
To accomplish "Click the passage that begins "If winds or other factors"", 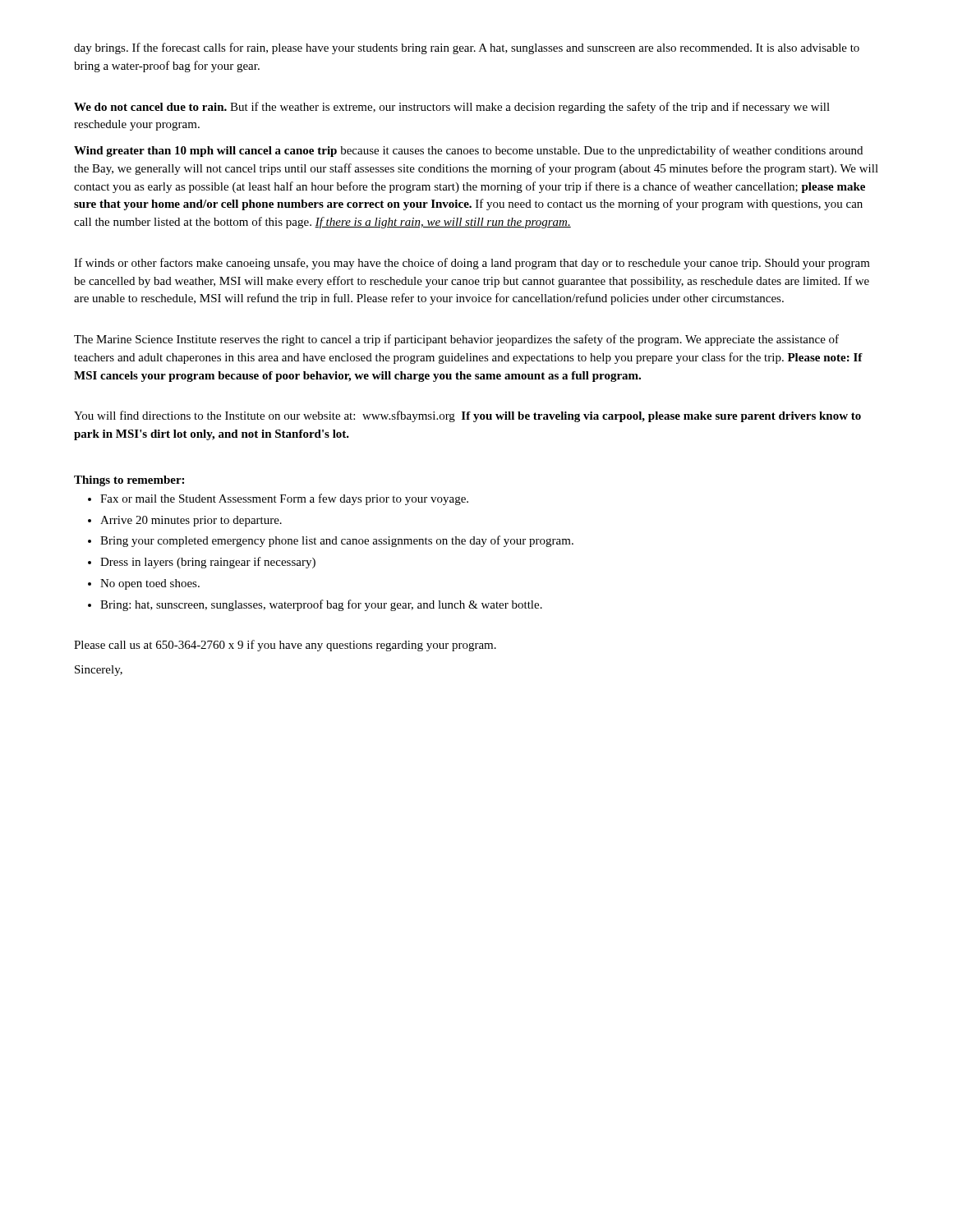I will click(x=472, y=280).
